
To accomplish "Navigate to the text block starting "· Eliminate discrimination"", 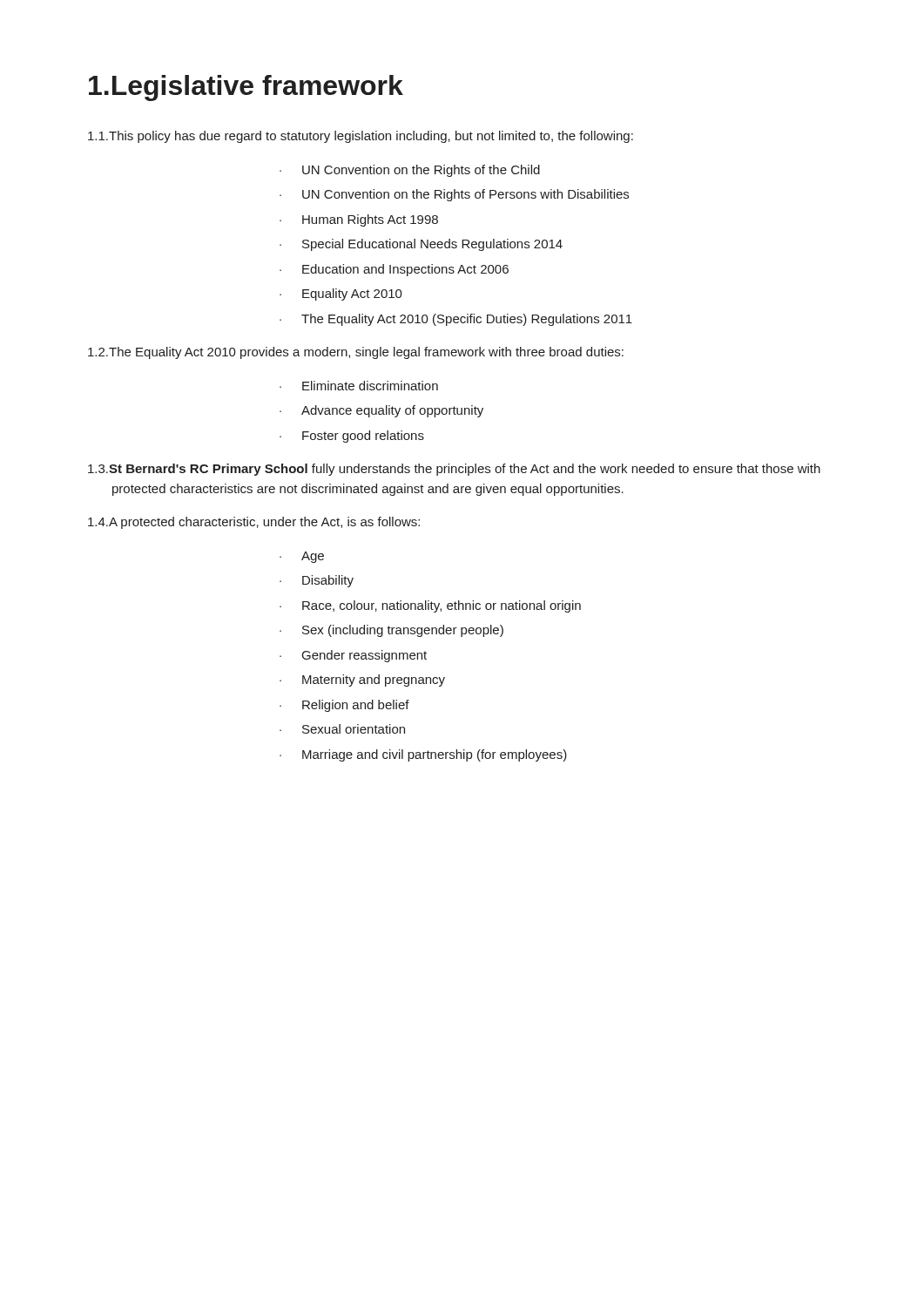I will [x=359, y=386].
